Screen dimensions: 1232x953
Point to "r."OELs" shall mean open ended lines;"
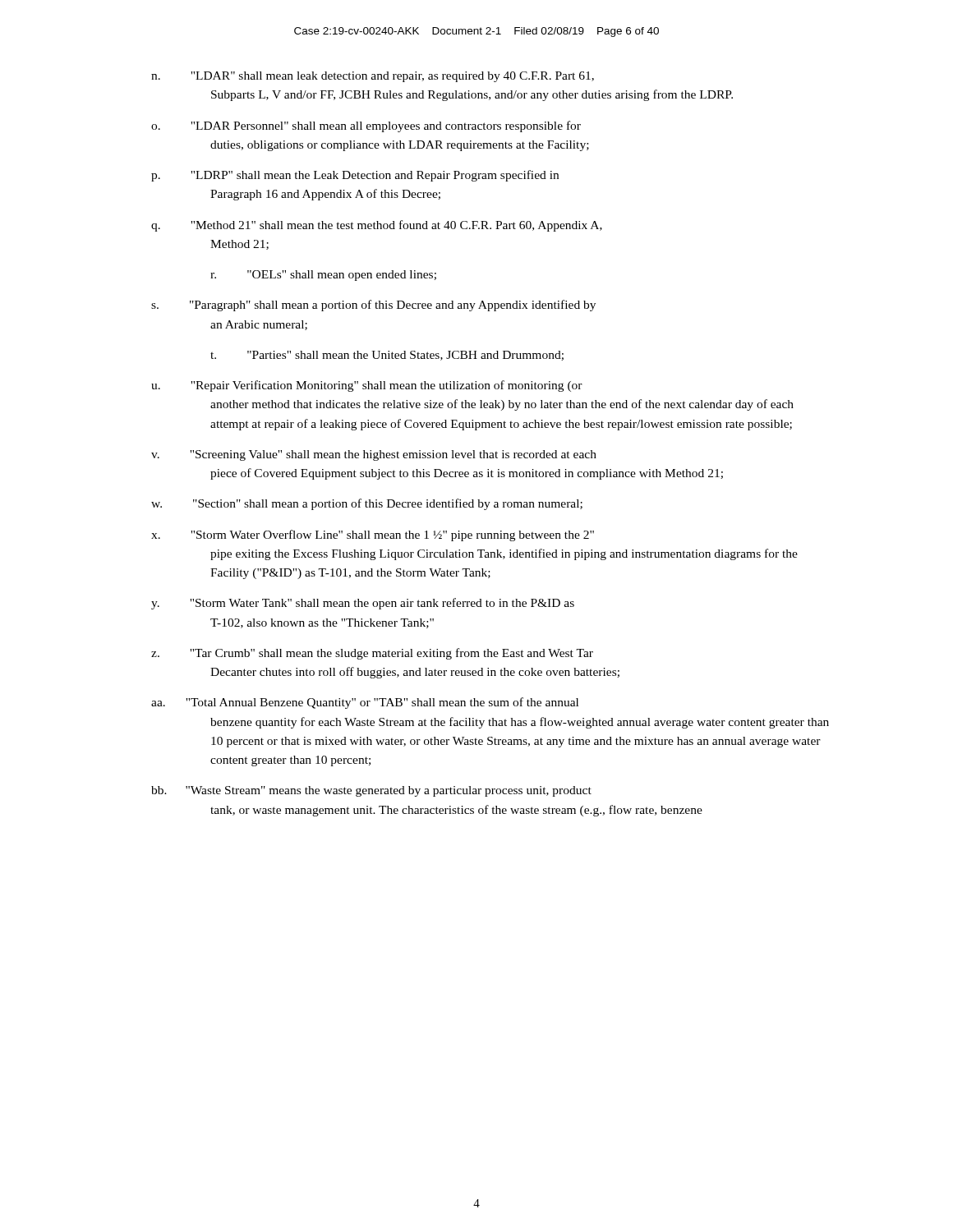click(x=323, y=276)
